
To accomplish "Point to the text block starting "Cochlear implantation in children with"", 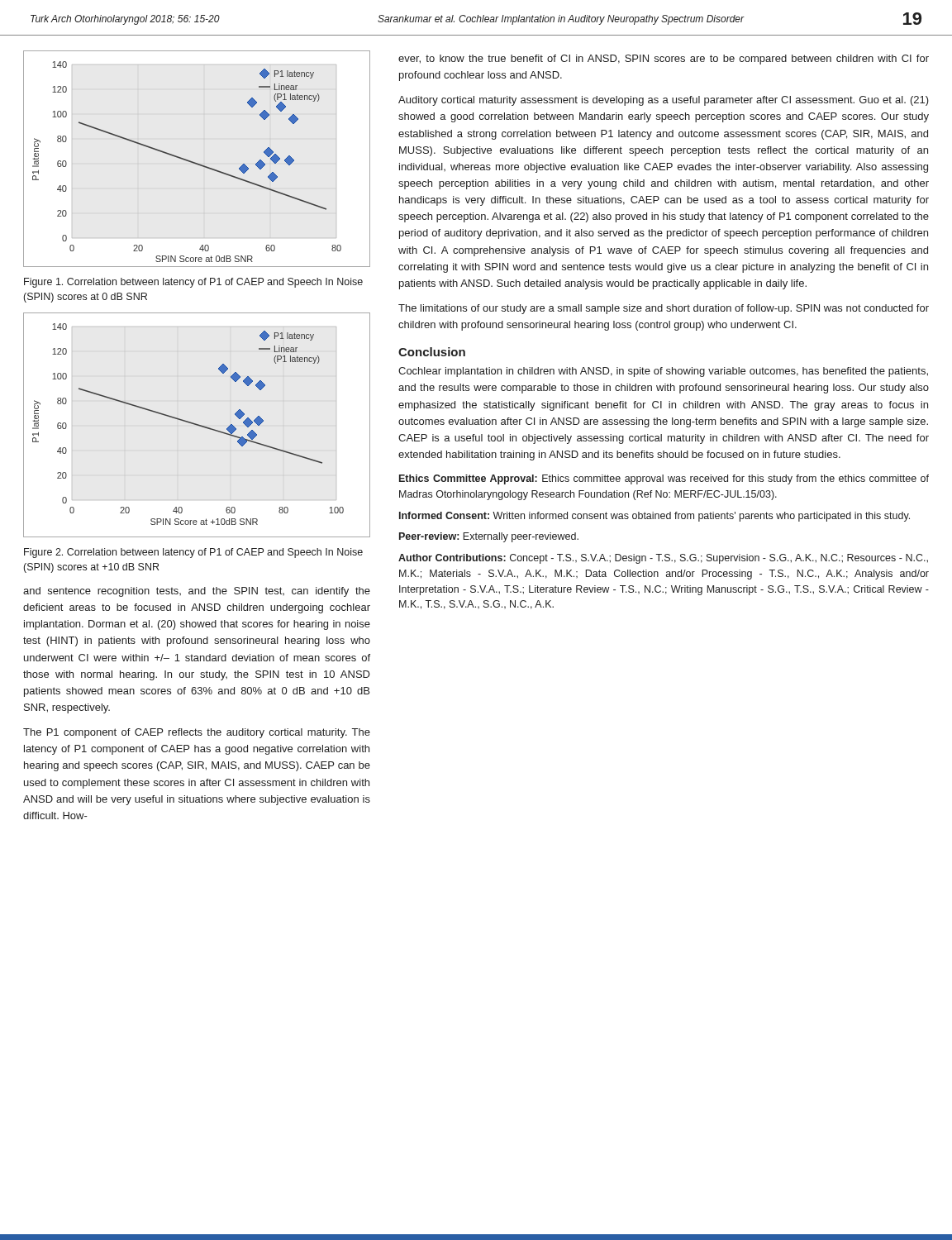I will pyautogui.click(x=664, y=413).
